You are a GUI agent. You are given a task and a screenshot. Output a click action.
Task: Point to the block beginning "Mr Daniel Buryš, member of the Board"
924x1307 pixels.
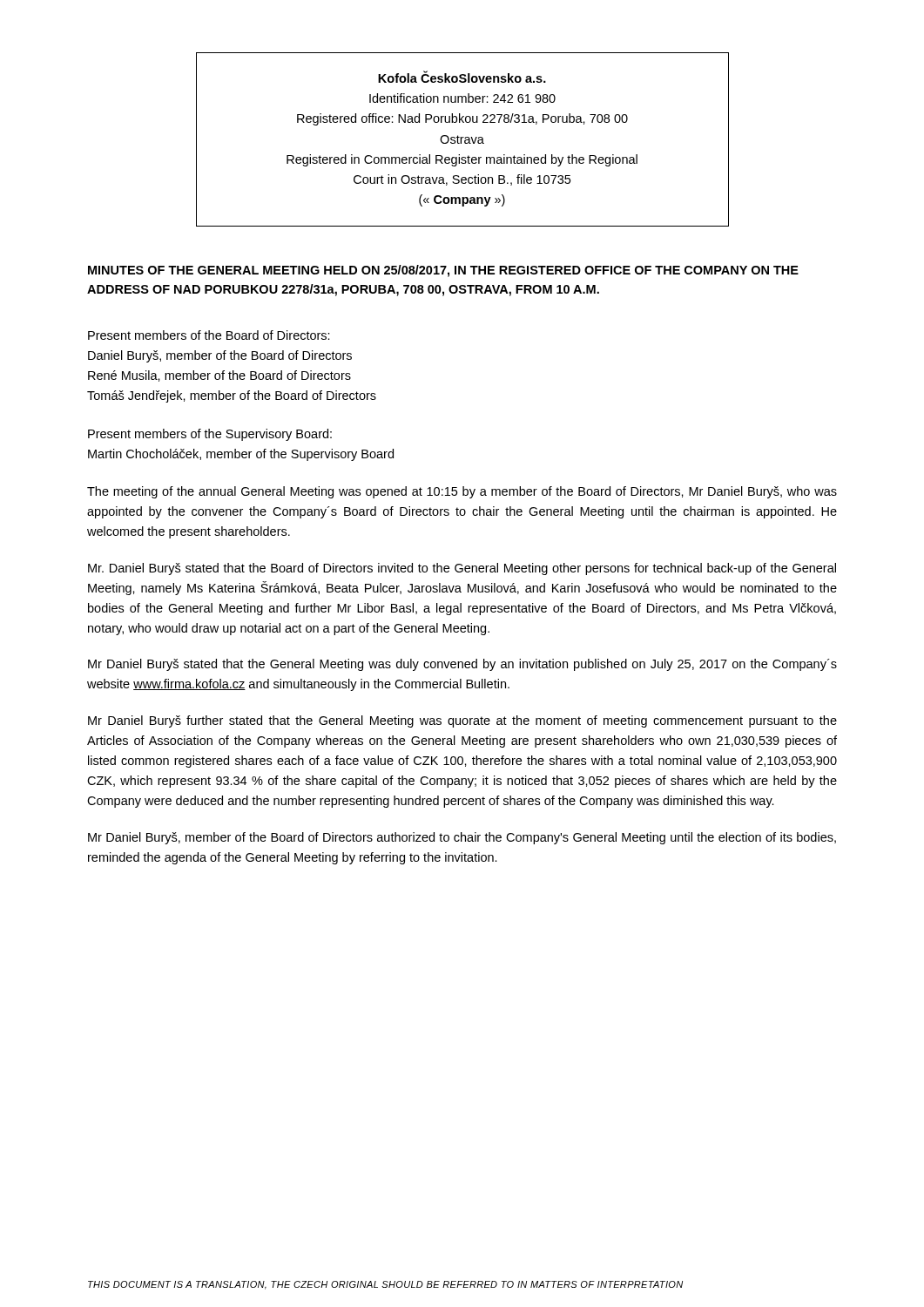tap(462, 847)
